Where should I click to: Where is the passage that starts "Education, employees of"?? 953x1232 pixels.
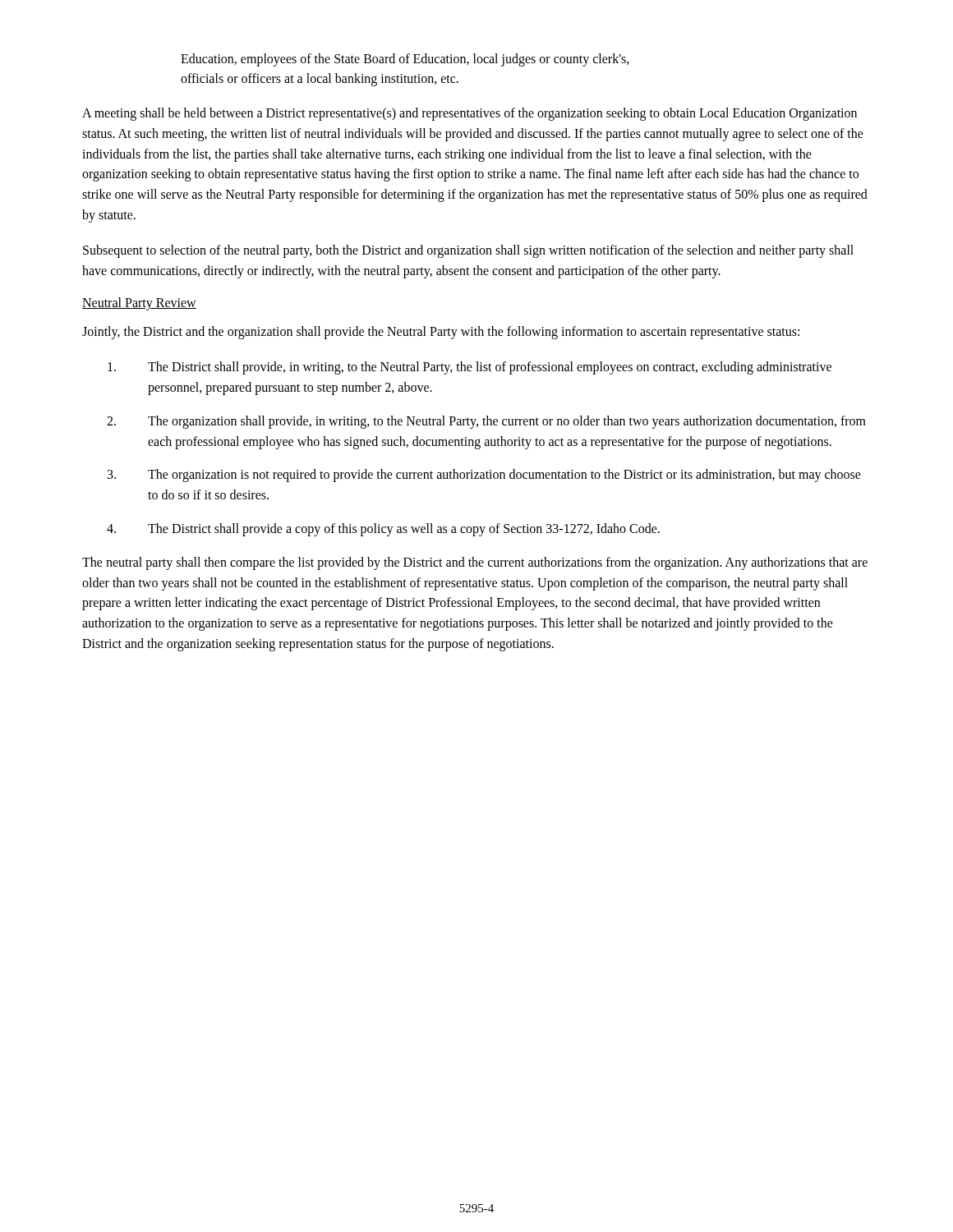[x=405, y=69]
